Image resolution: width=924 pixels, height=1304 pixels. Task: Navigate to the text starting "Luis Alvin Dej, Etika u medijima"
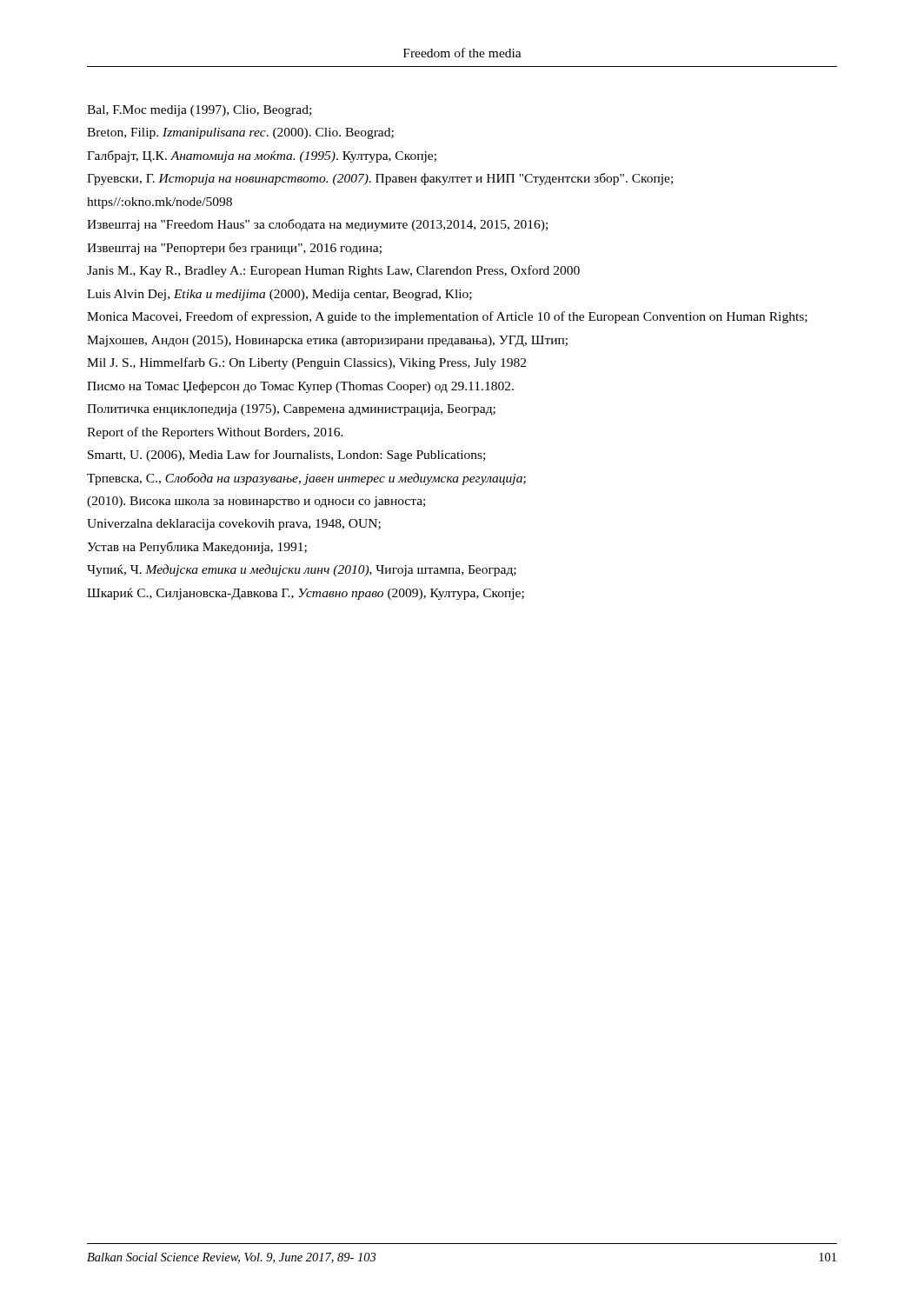coord(280,293)
